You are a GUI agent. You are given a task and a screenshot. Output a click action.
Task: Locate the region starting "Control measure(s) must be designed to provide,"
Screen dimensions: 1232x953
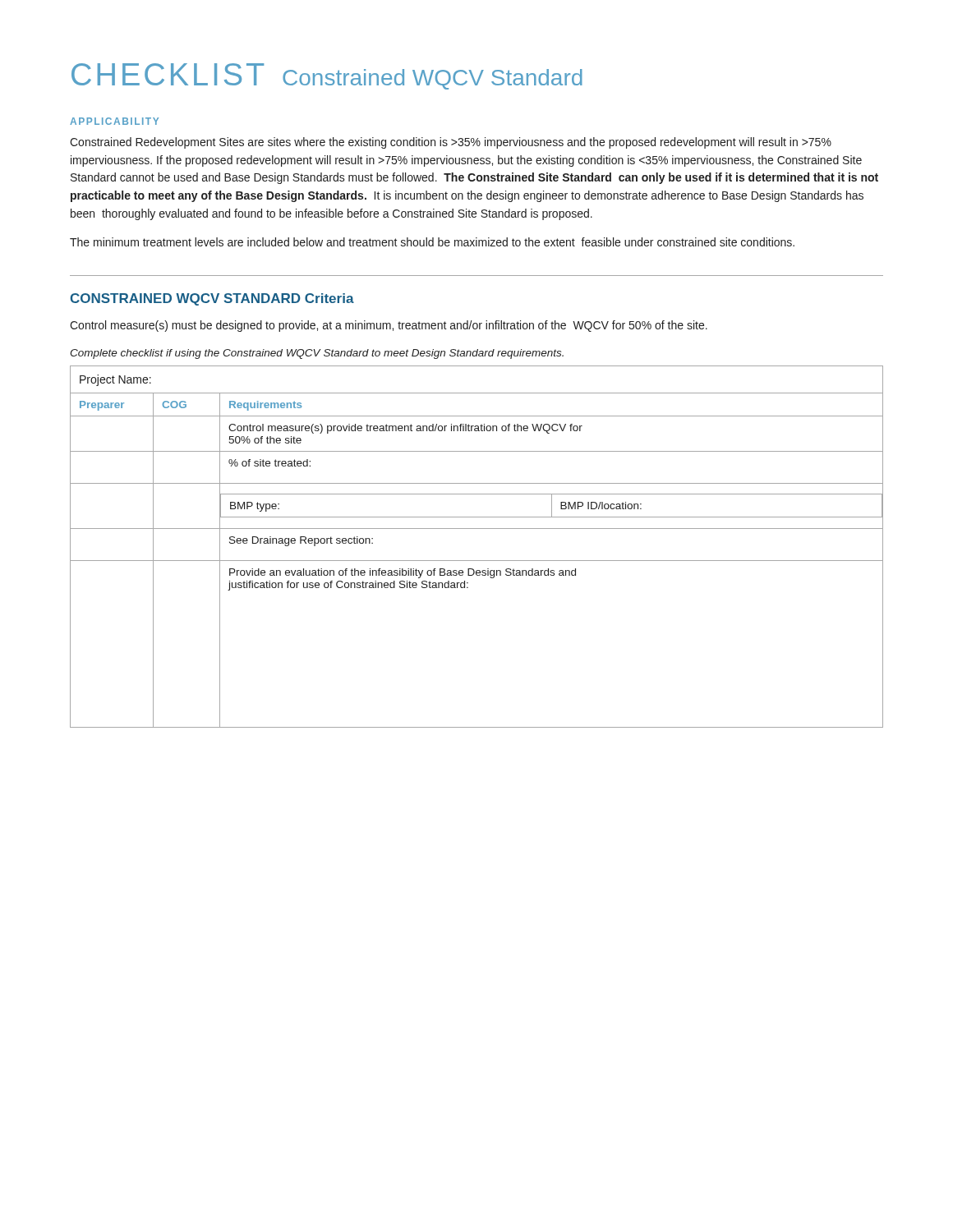(389, 325)
